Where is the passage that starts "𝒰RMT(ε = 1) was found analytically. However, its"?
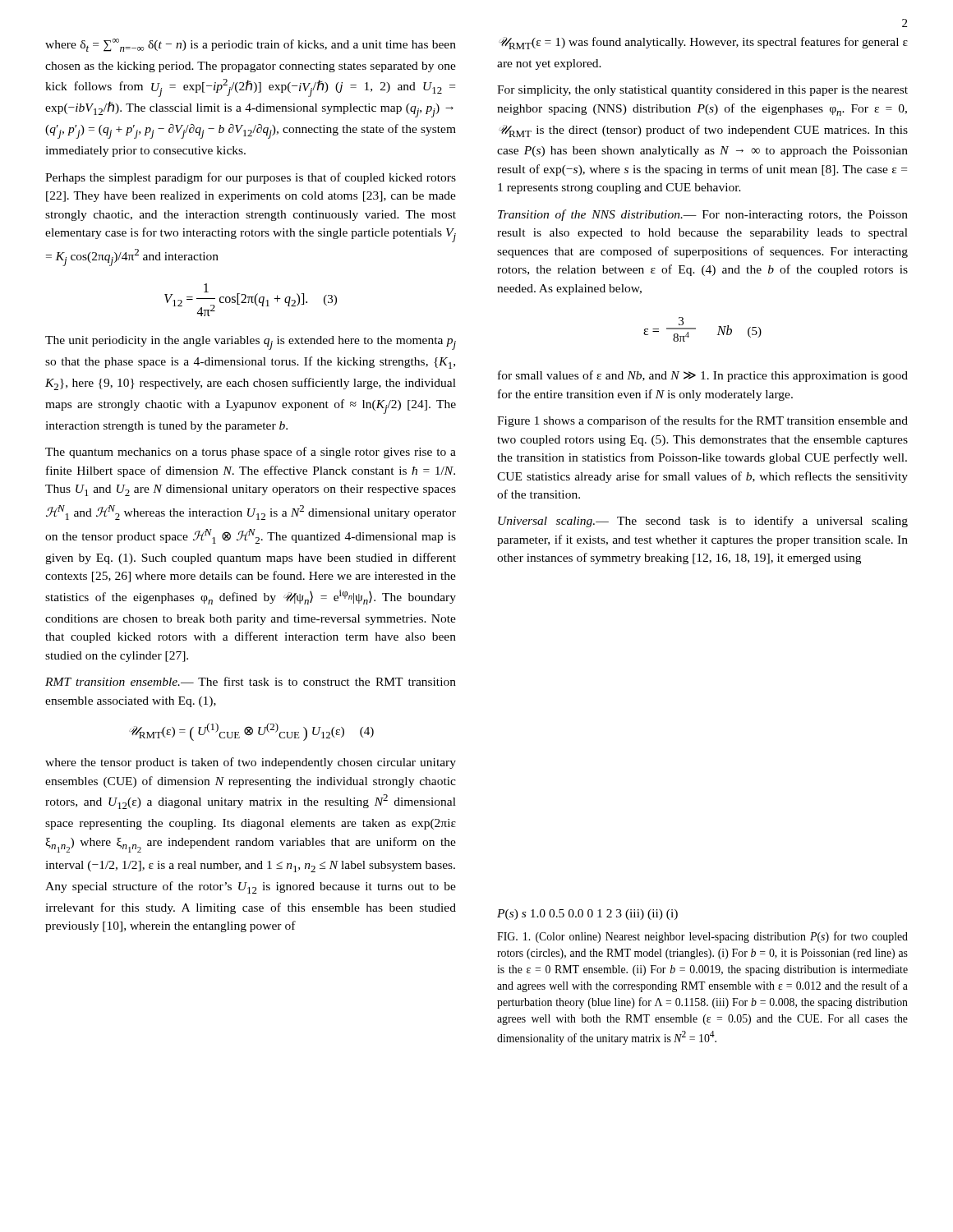Screen dimensions: 1232x953 coord(702,52)
